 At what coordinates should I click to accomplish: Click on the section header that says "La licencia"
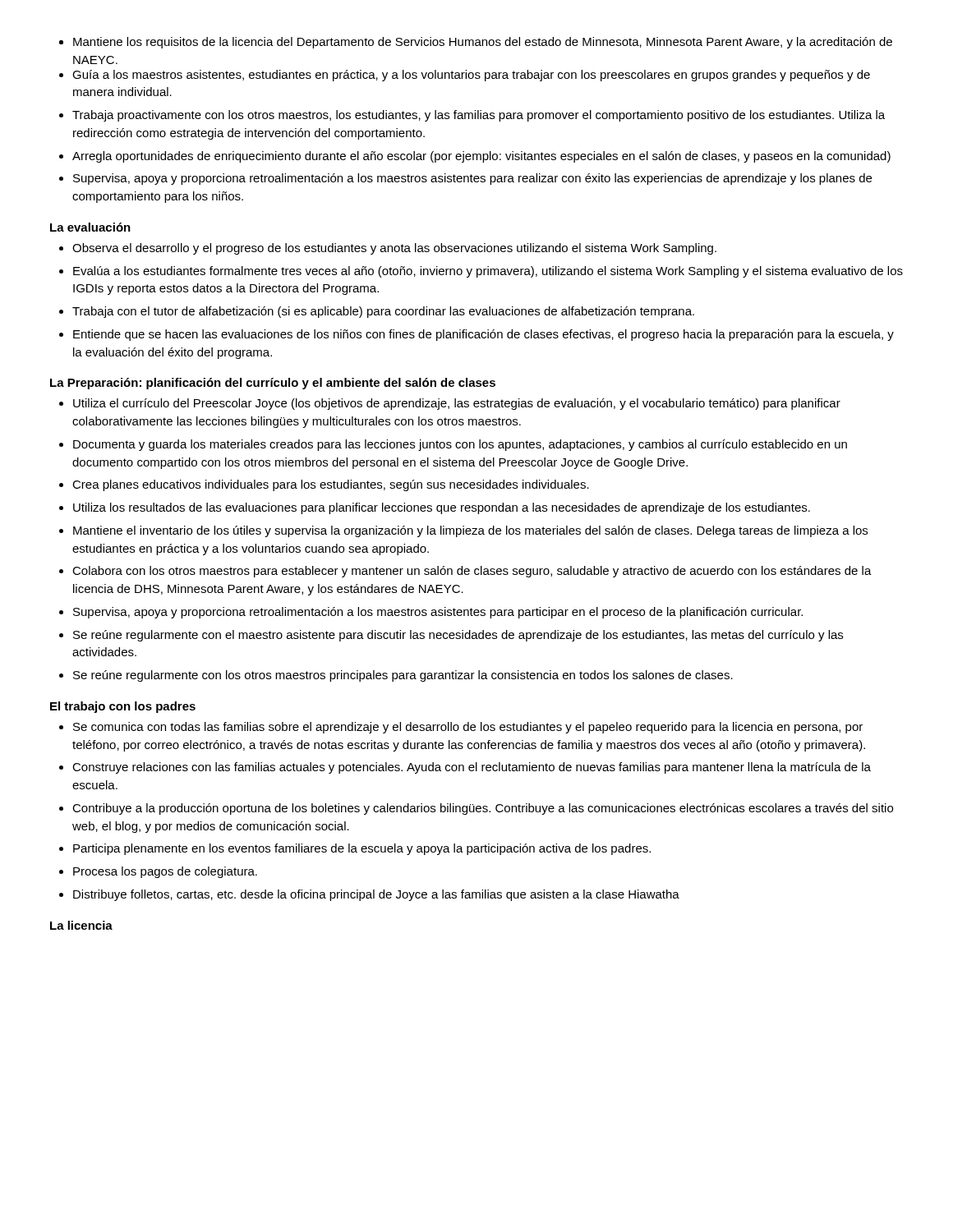click(81, 925)
